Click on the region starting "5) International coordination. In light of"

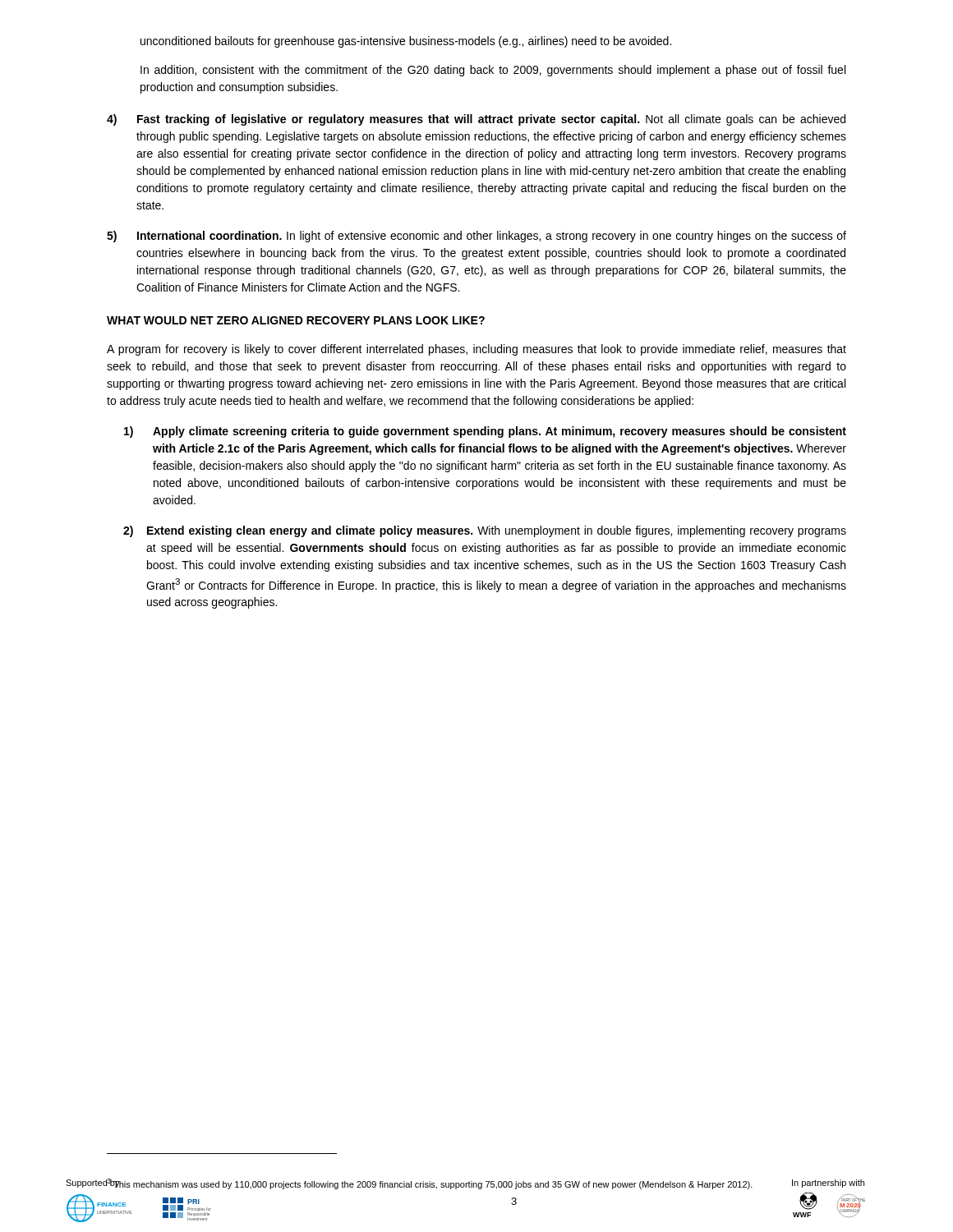pyautogui.click(x=476, y=262)
